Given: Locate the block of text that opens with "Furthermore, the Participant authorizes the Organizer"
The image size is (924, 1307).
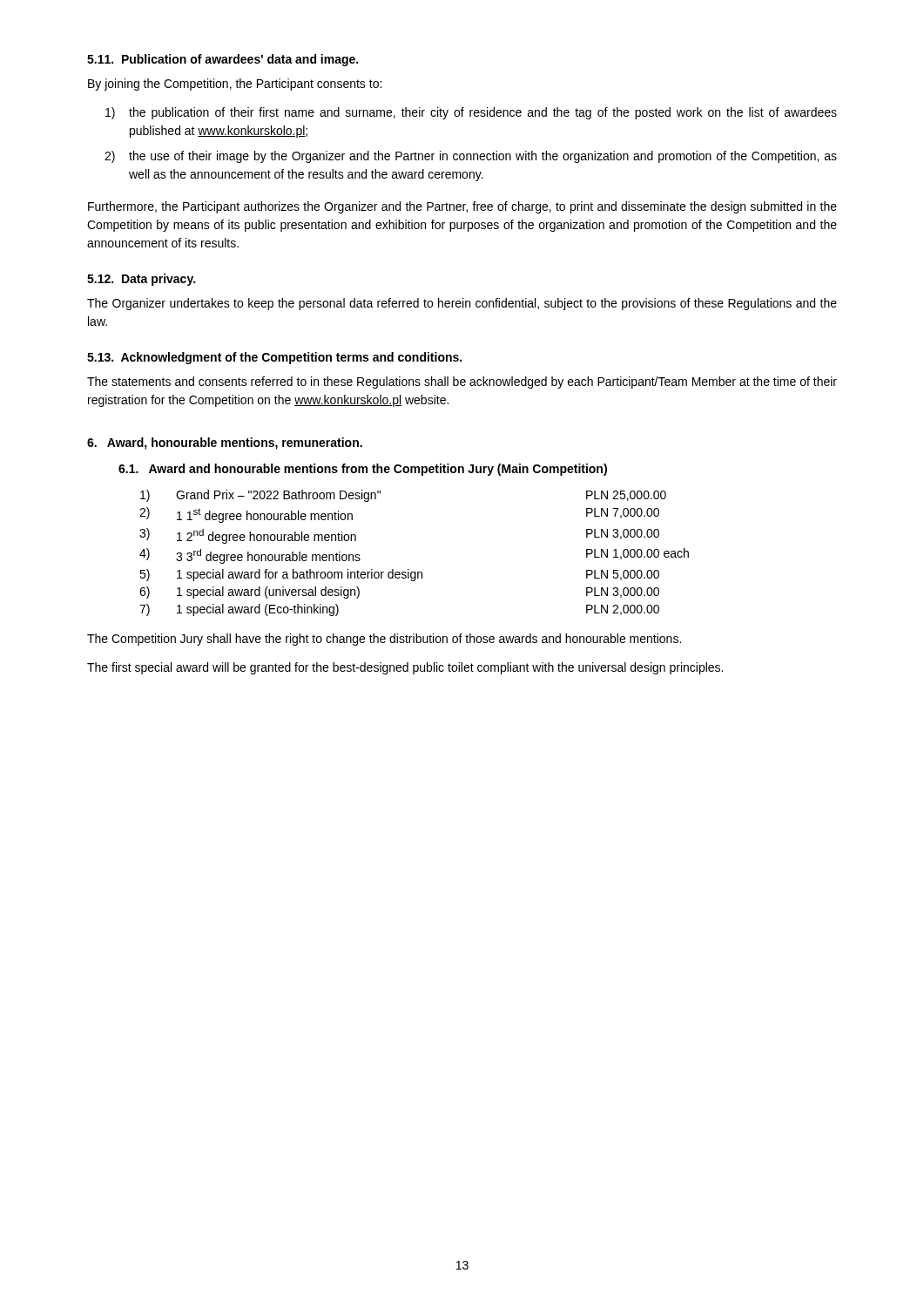Looking at the screenshot, I should coord(462,225).
